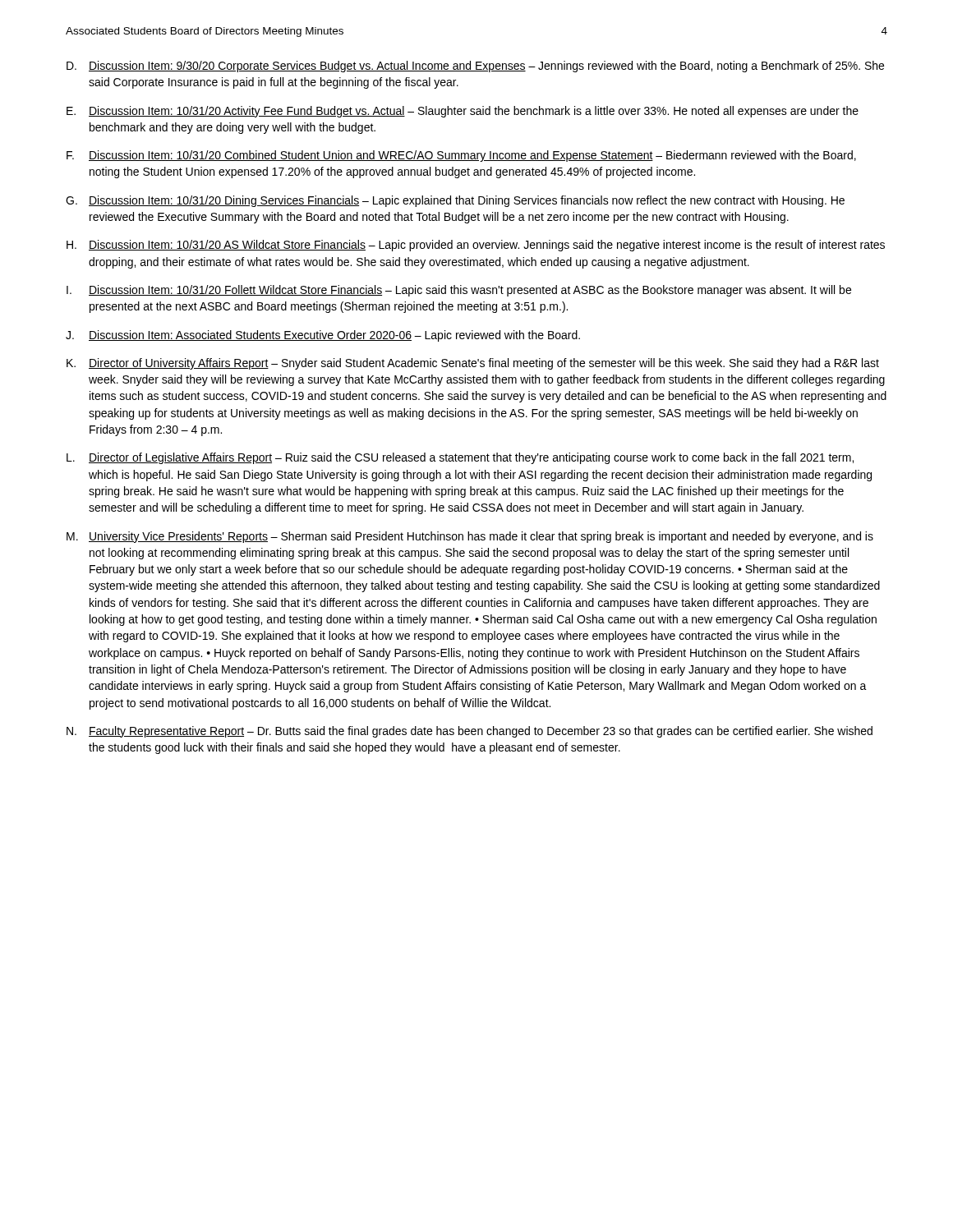
Task: Click the passage that begins "I. Discussion Item: 10/31/20"
Action: click(x=476, y=298)
